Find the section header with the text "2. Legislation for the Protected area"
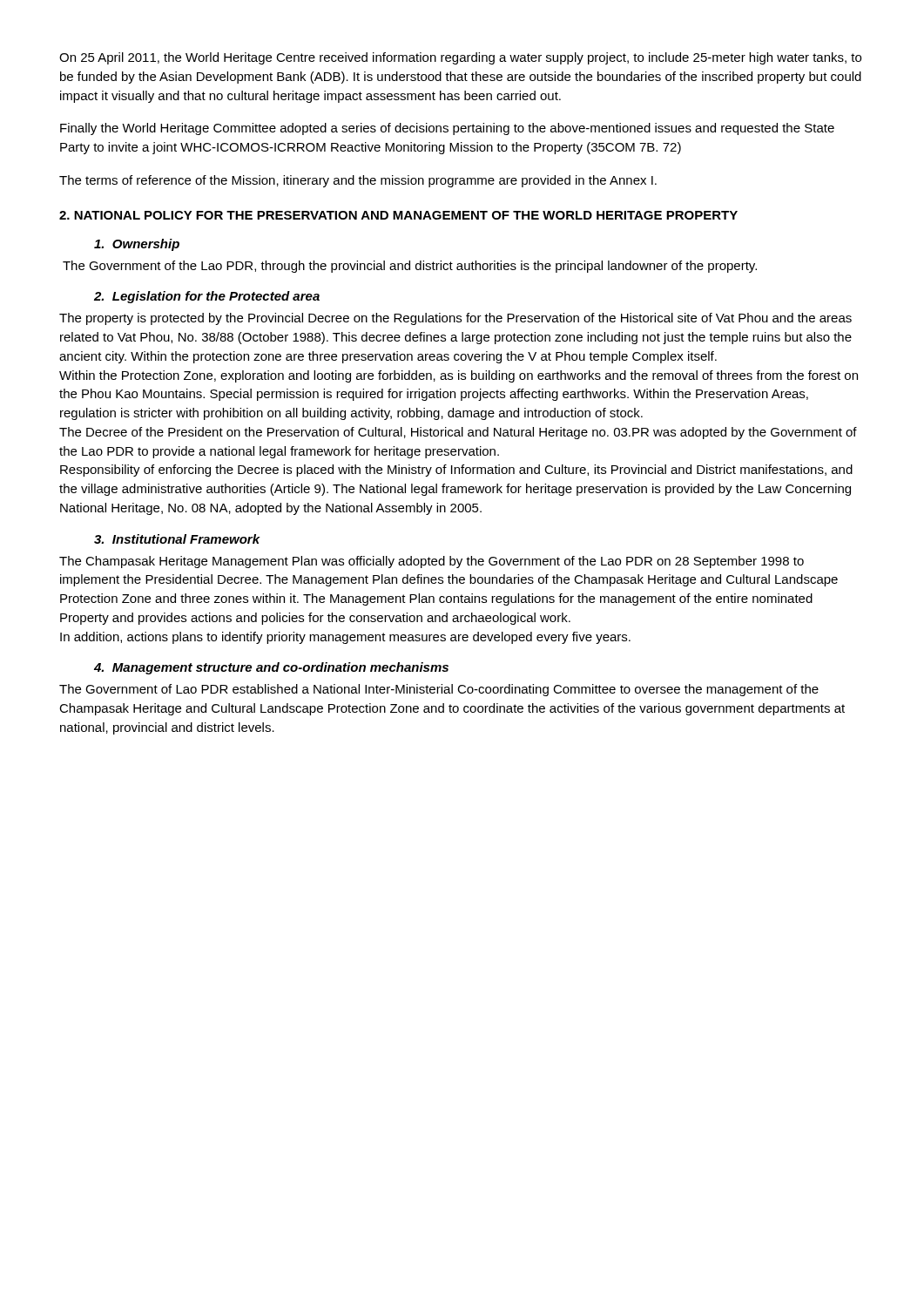This screenshot has height=1307, width=924. (x=207, y=296)
